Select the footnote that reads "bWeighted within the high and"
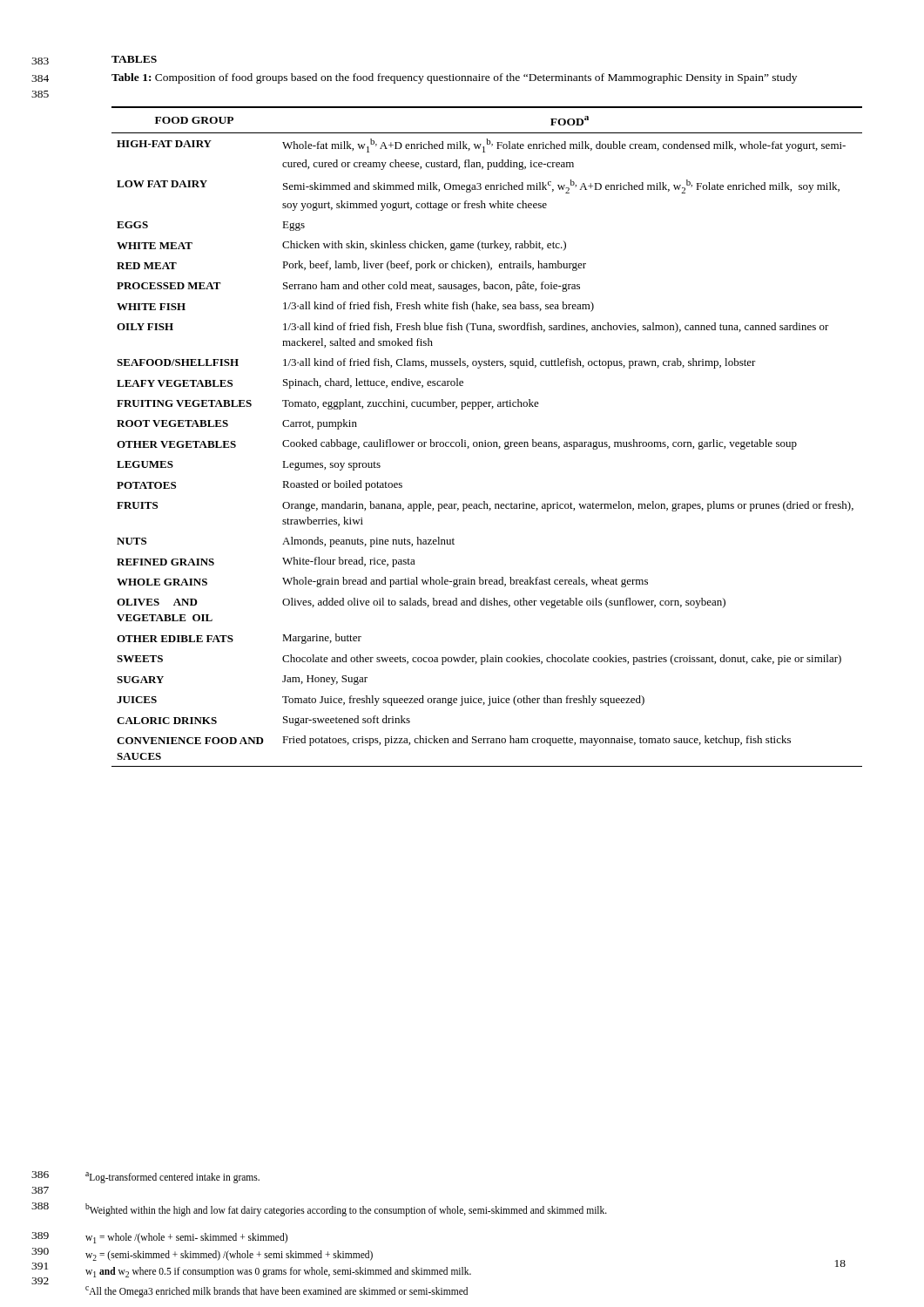Screen dimensions: 1307x924 coord(346,1209)
